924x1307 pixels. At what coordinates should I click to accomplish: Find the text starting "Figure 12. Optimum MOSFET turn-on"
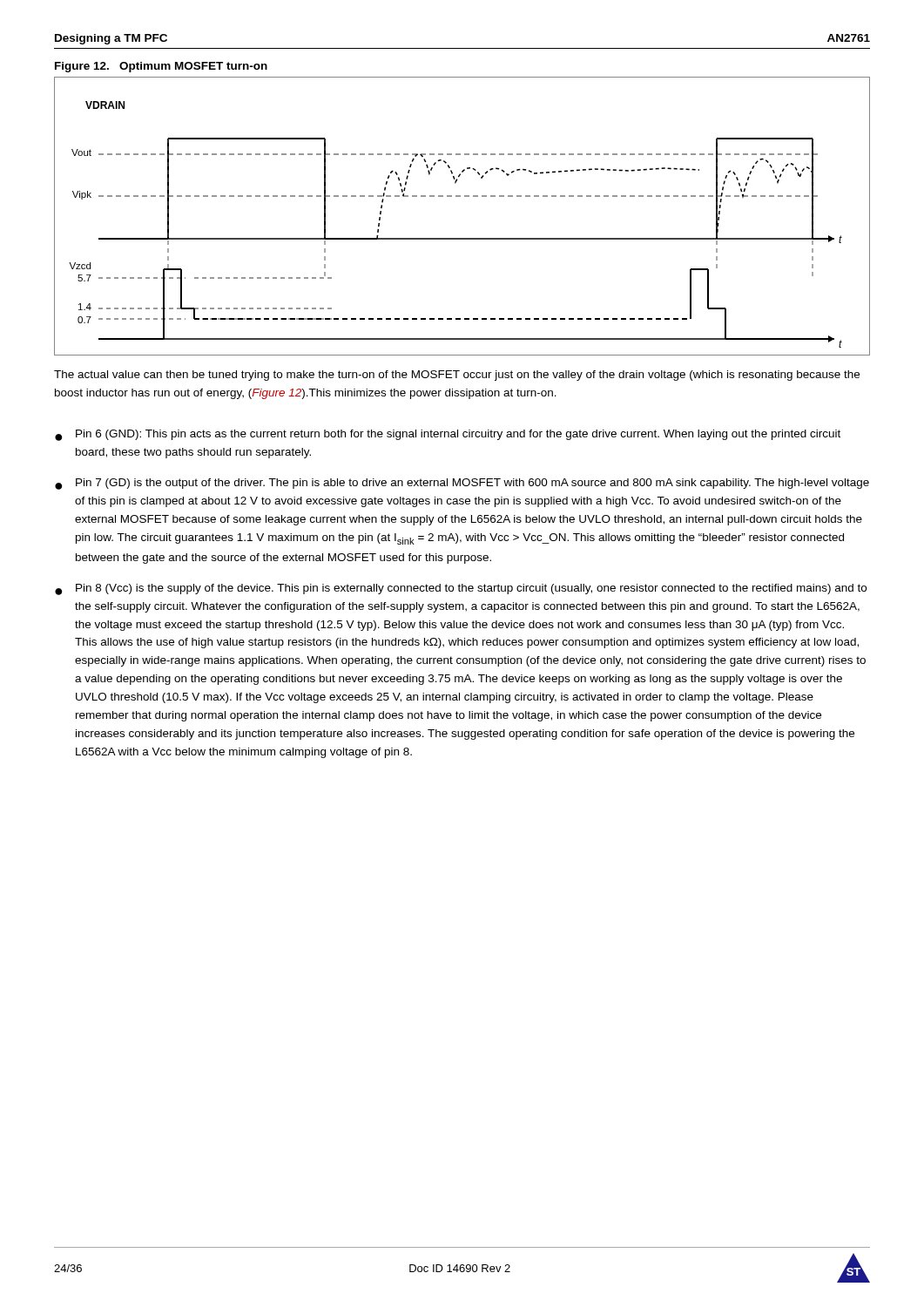(161, 66)
